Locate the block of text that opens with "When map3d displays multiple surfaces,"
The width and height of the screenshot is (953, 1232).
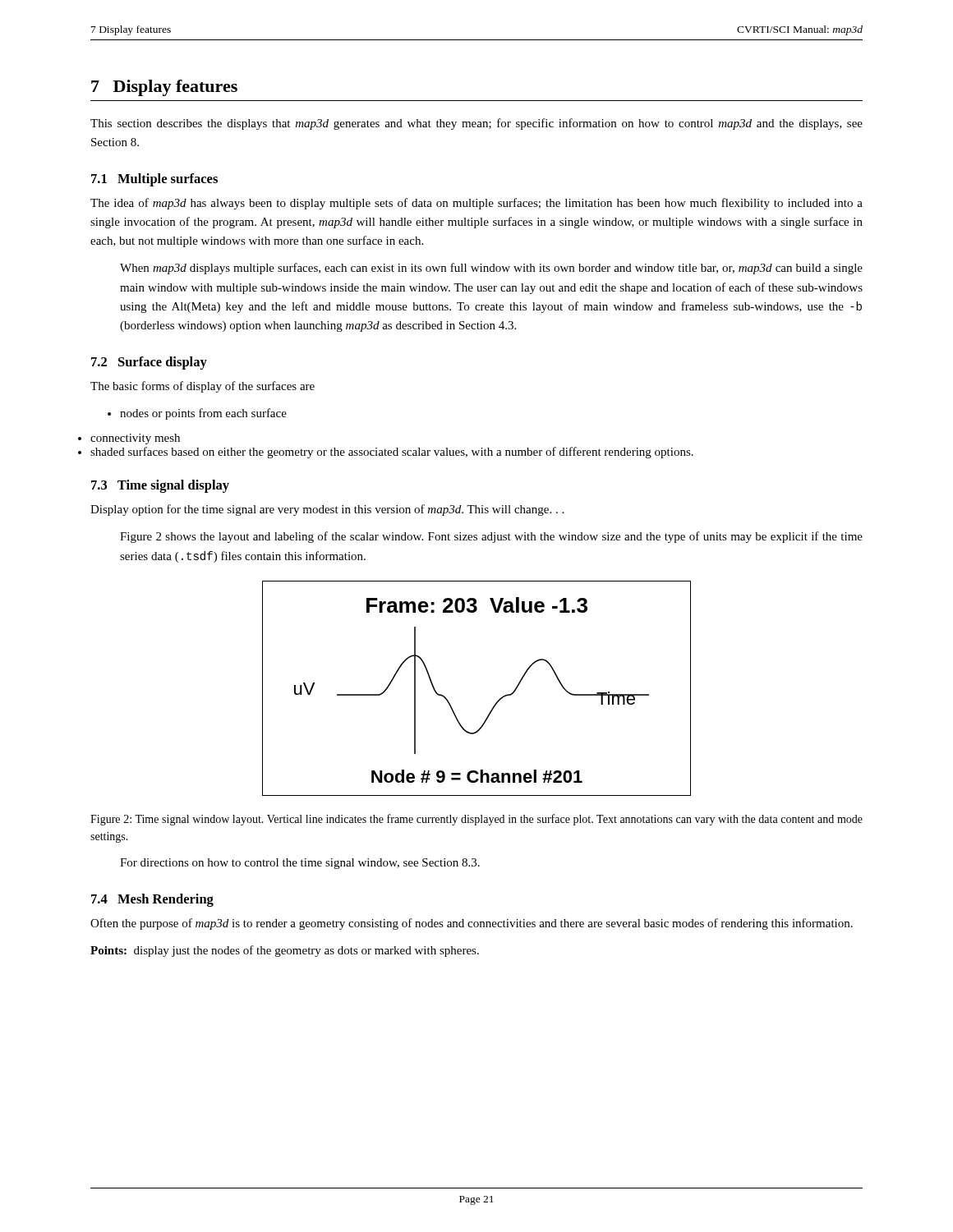tap(491, 297)
